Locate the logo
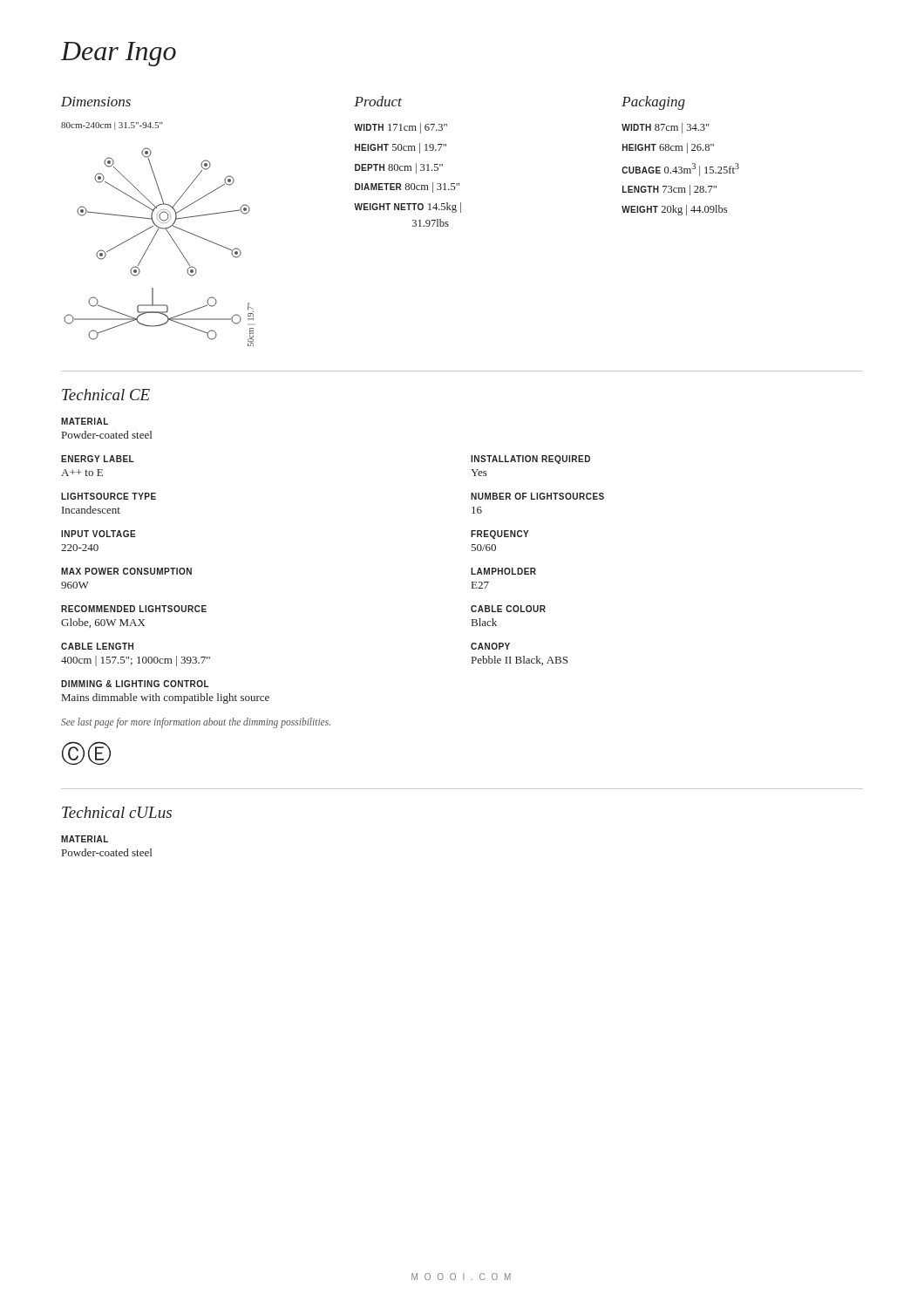The width and height of the screenshot is (924, 1308). point(253,754)
